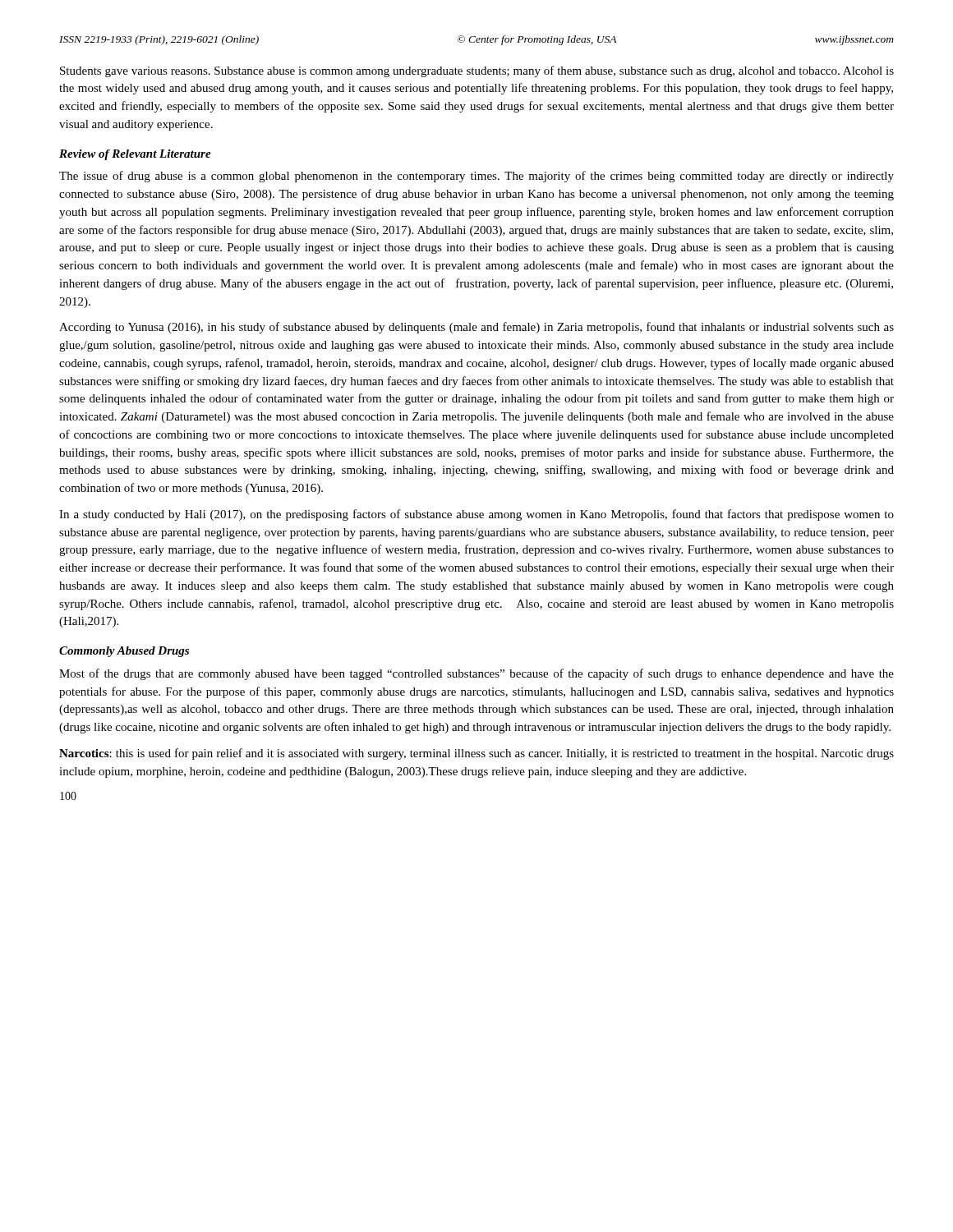Viewport: 953px width, 1232px height.
Task: Point to the text block starting "Most of the"
Action: click(476, 701)
